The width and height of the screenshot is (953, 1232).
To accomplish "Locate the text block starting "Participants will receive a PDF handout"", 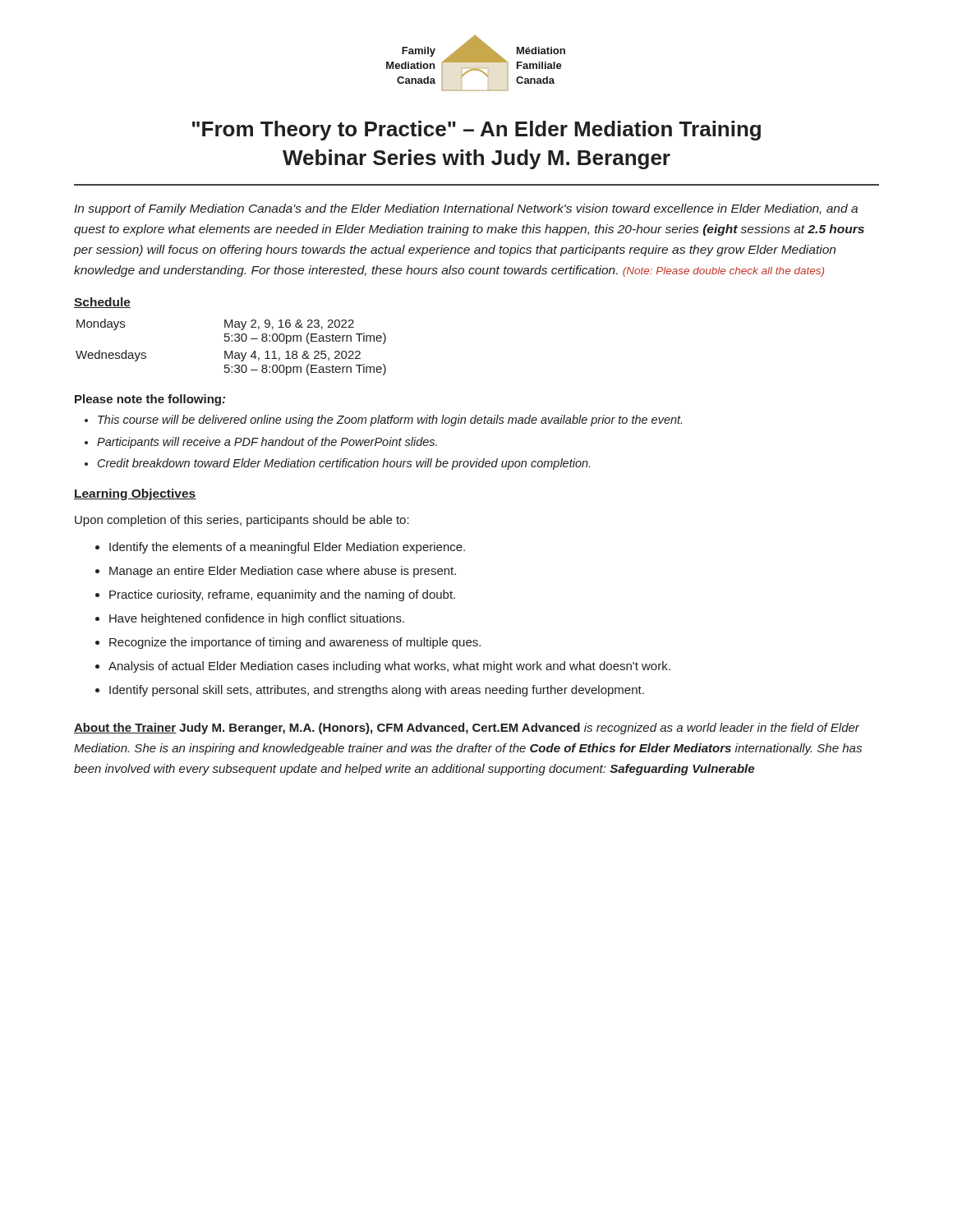I will 268,442.
